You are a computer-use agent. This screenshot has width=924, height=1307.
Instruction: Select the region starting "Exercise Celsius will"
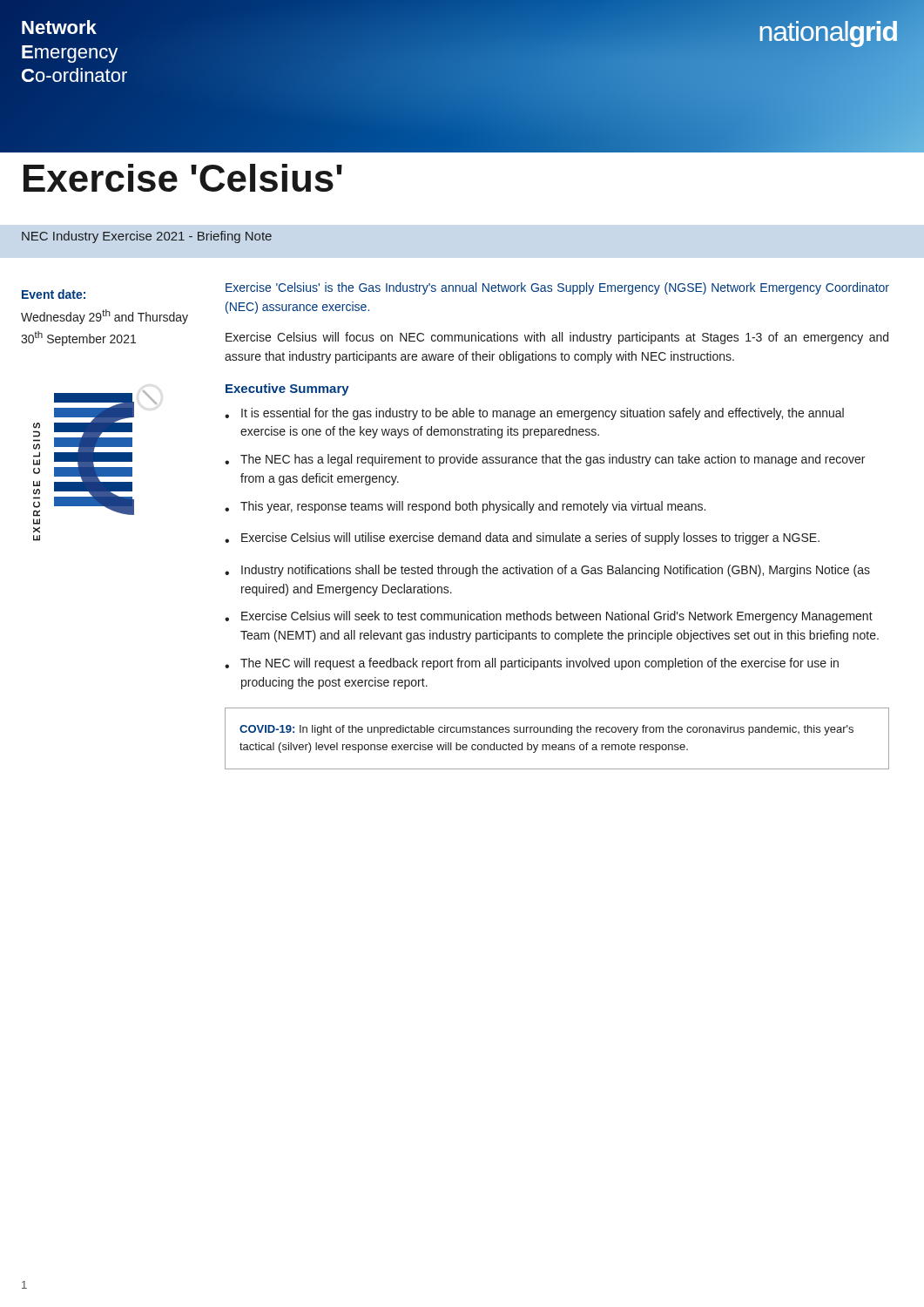coord(557,347)
